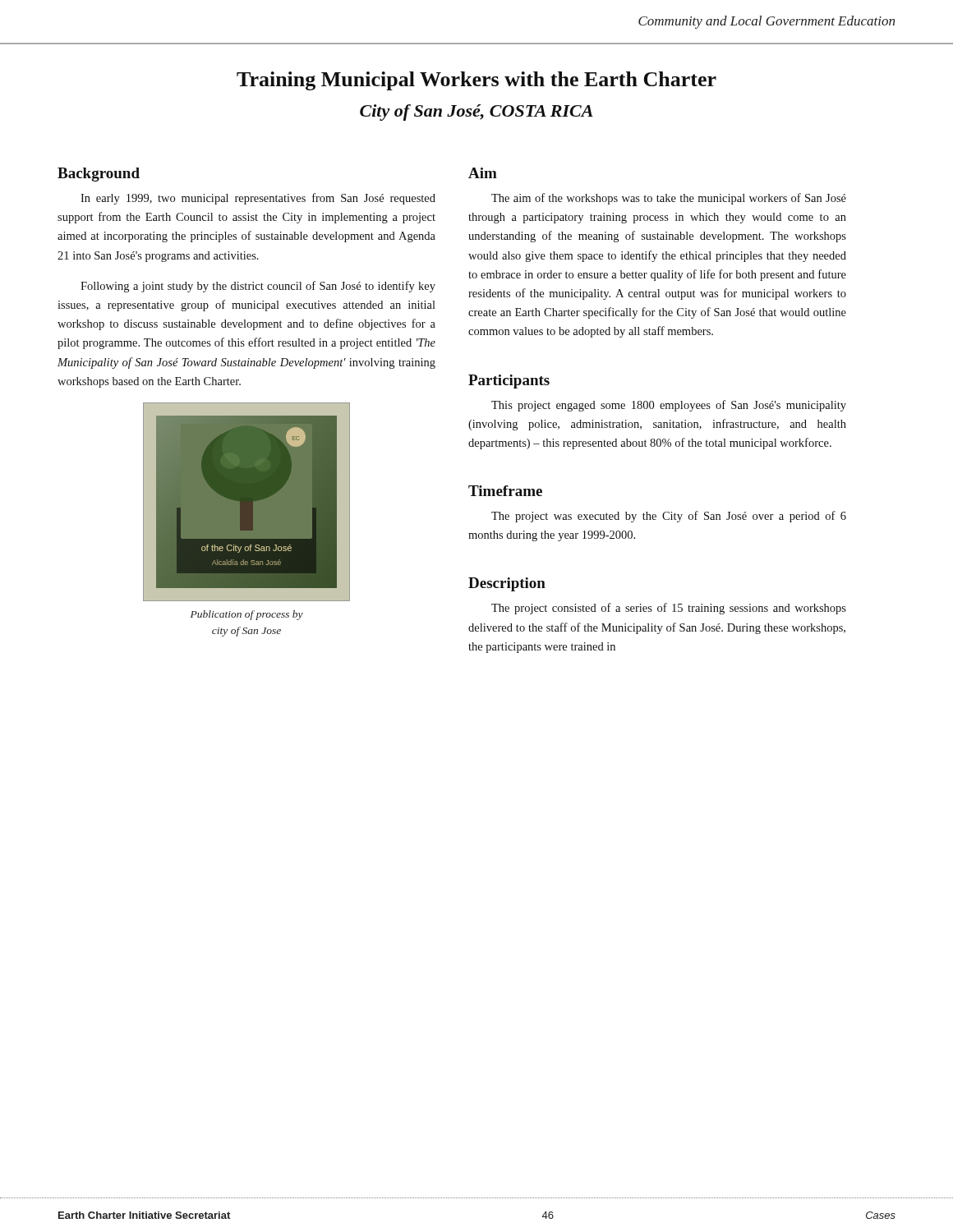953x1232 pixels.
Task: Select the text block with the text "The aim of the workshops was"
Action: pyautogui.click(x=657, y=265)
